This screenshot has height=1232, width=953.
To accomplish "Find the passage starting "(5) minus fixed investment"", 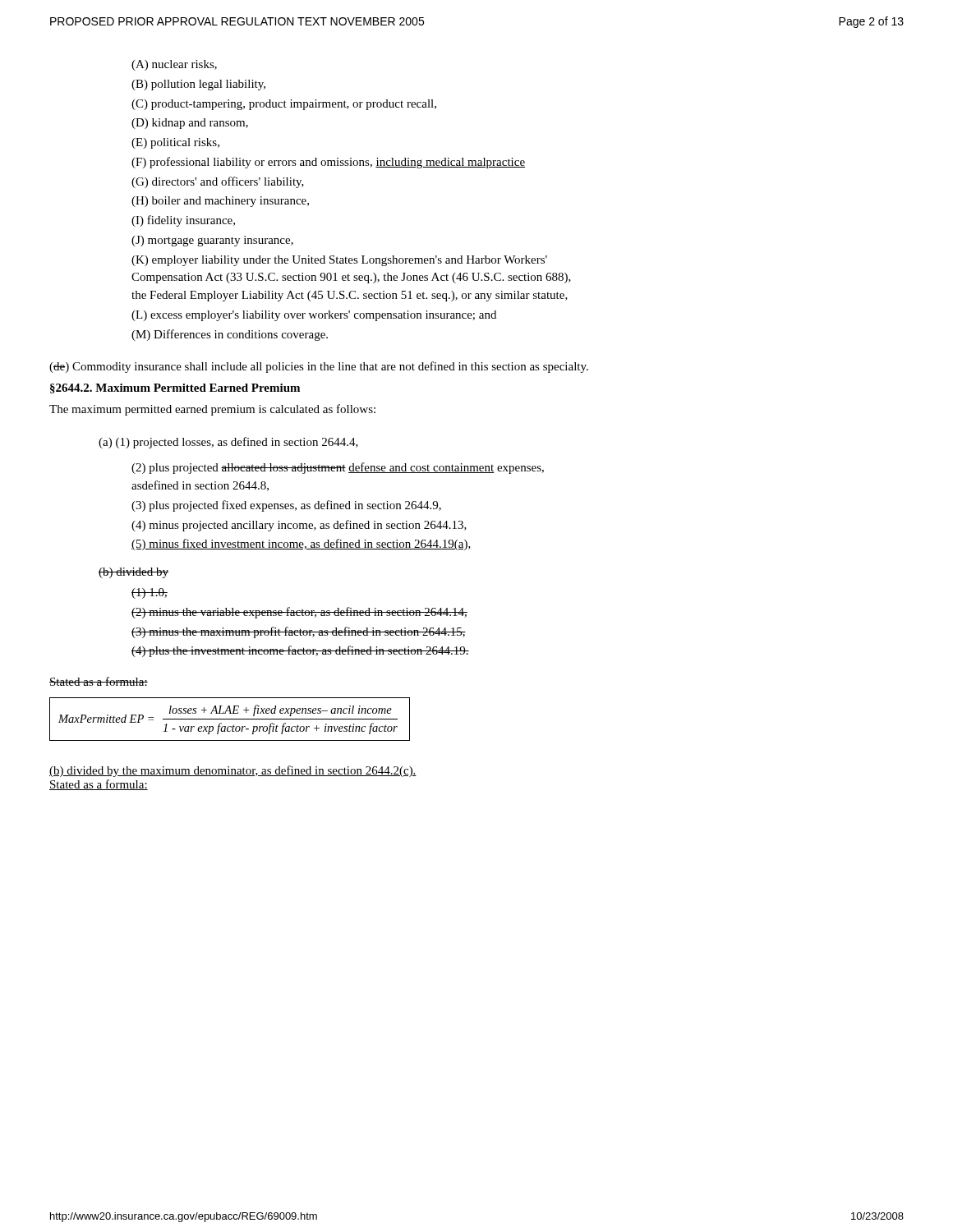I will (x=301, y=544).
